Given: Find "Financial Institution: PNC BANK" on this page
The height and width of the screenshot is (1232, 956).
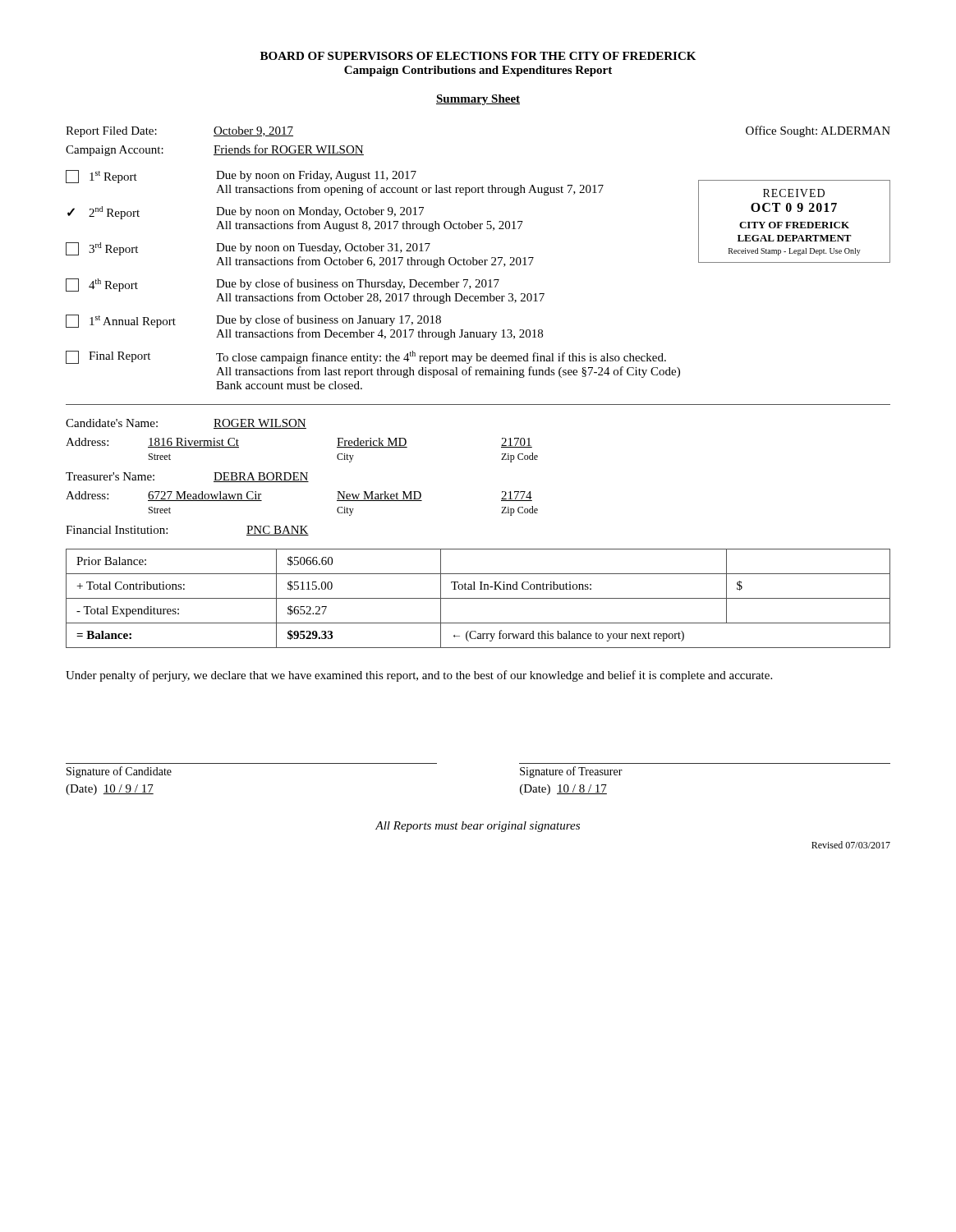Looking at the screenshot, I should coord(116,530).
